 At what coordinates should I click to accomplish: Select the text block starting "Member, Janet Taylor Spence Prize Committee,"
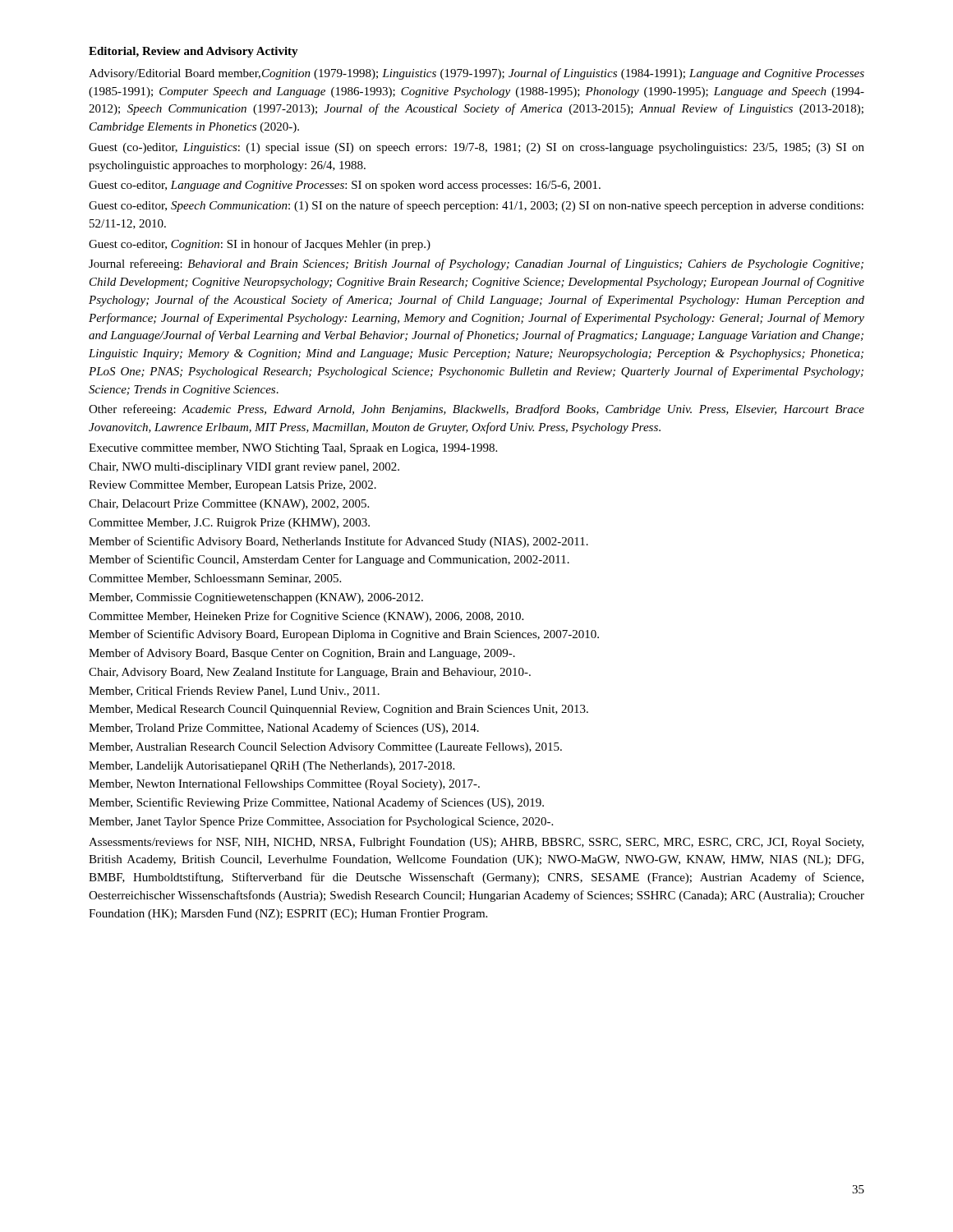(321, 821)
